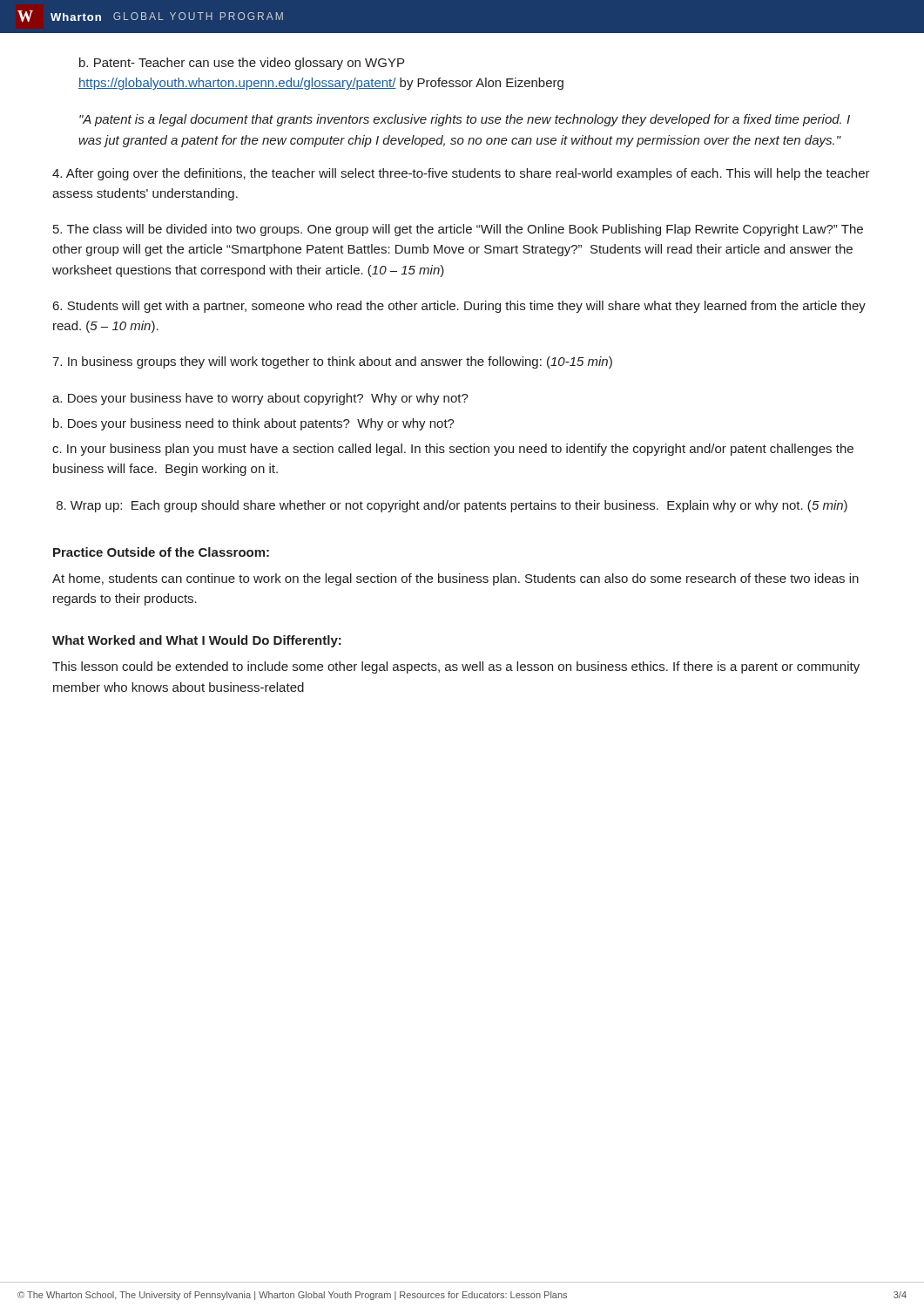Screen dimensions: 1307x924
Task: Select the section header with the text "What Worked and What"
Action: [197, 640]
